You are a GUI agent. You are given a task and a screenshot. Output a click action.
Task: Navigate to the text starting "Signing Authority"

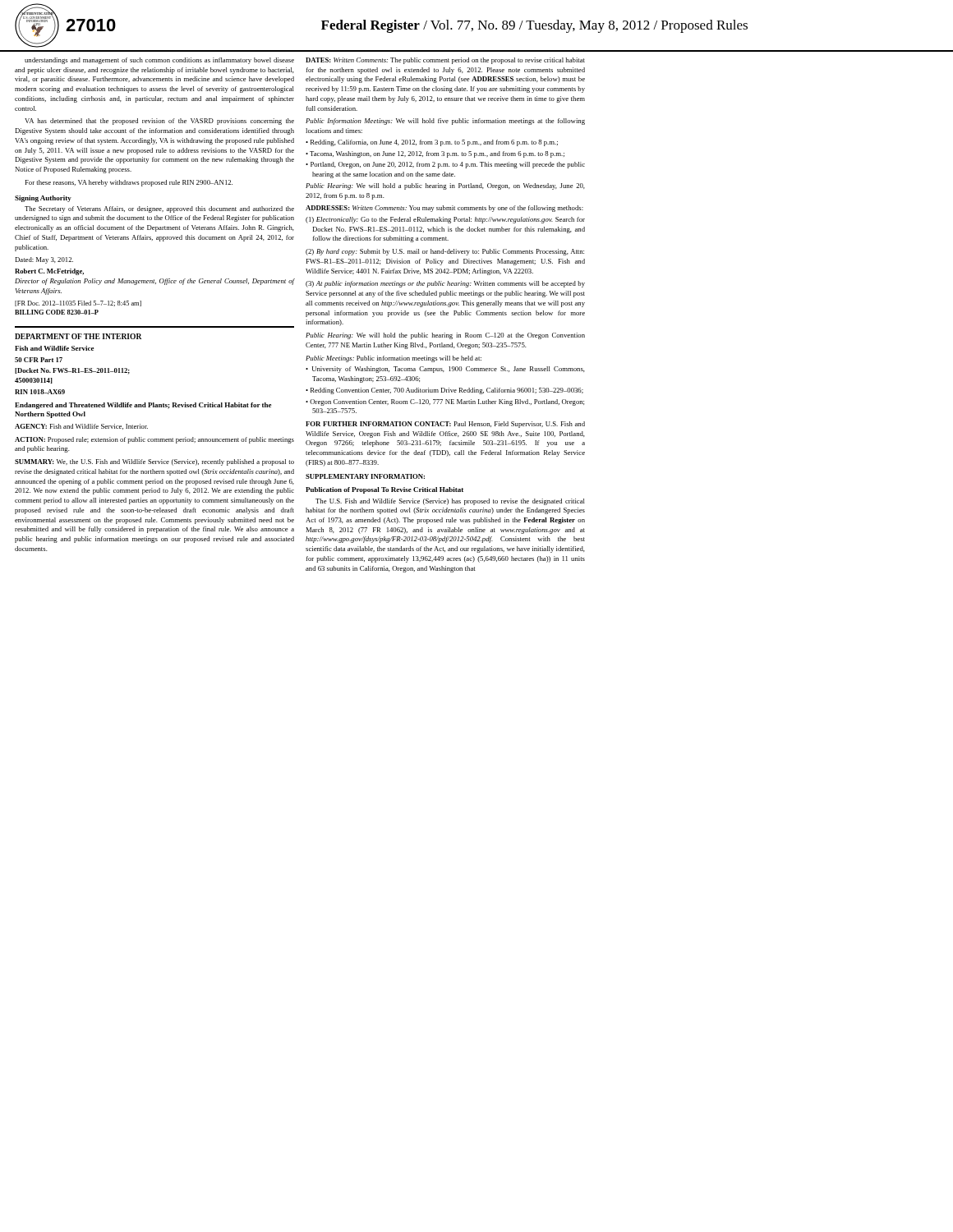point(43,198)
